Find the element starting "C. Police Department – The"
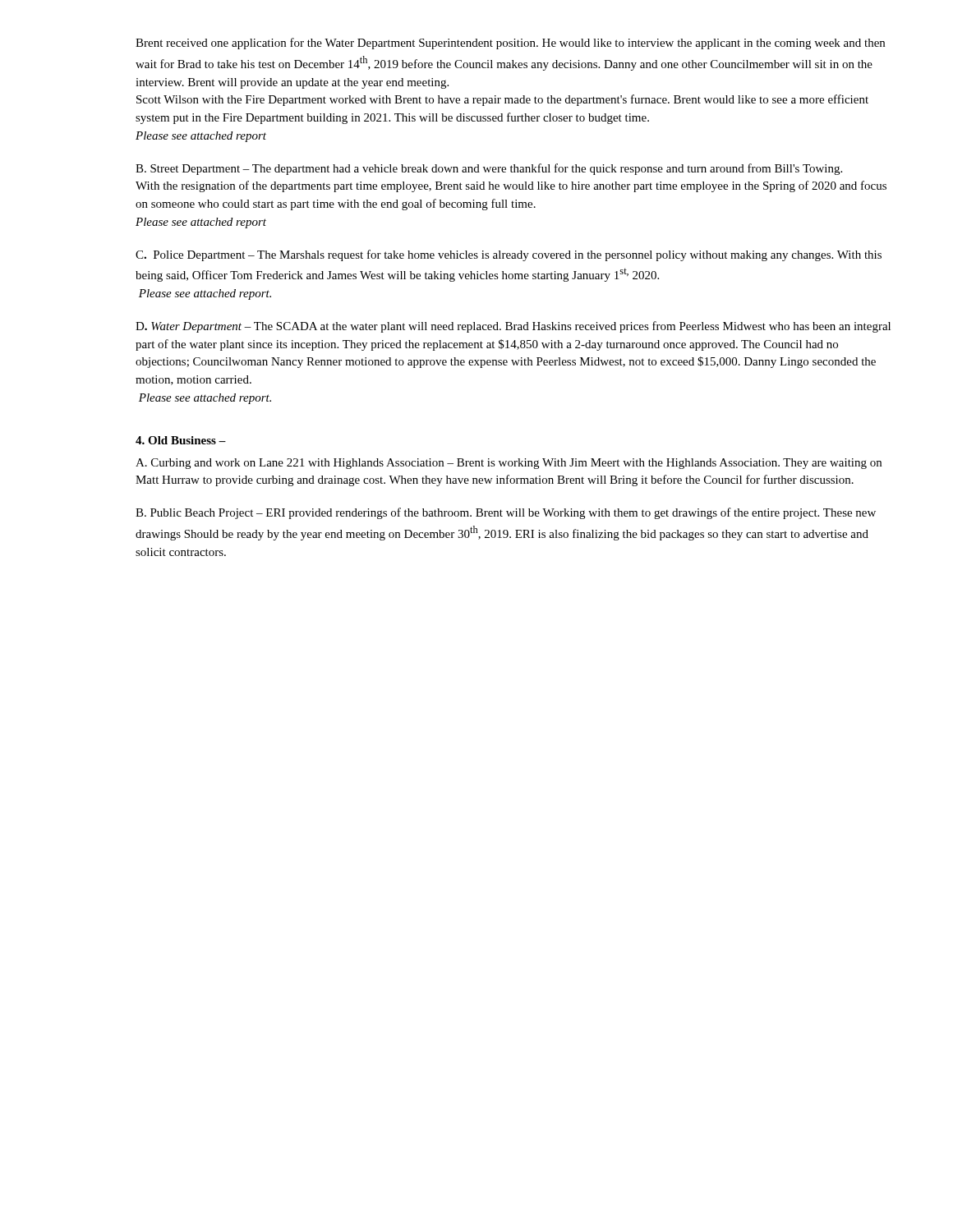953x1232 pixels. pos(513,274)
